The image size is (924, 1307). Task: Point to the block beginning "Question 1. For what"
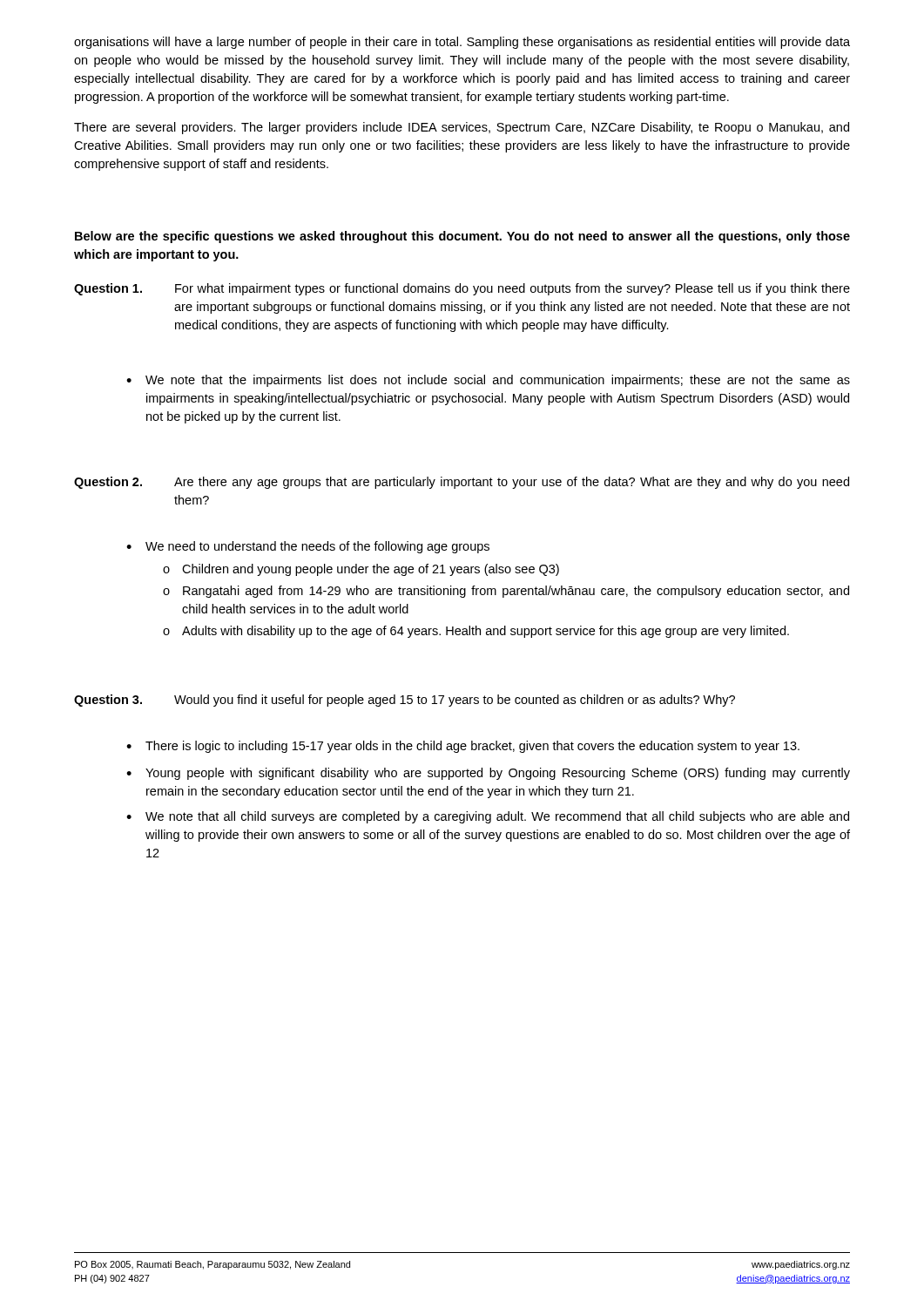pos(462,307)
